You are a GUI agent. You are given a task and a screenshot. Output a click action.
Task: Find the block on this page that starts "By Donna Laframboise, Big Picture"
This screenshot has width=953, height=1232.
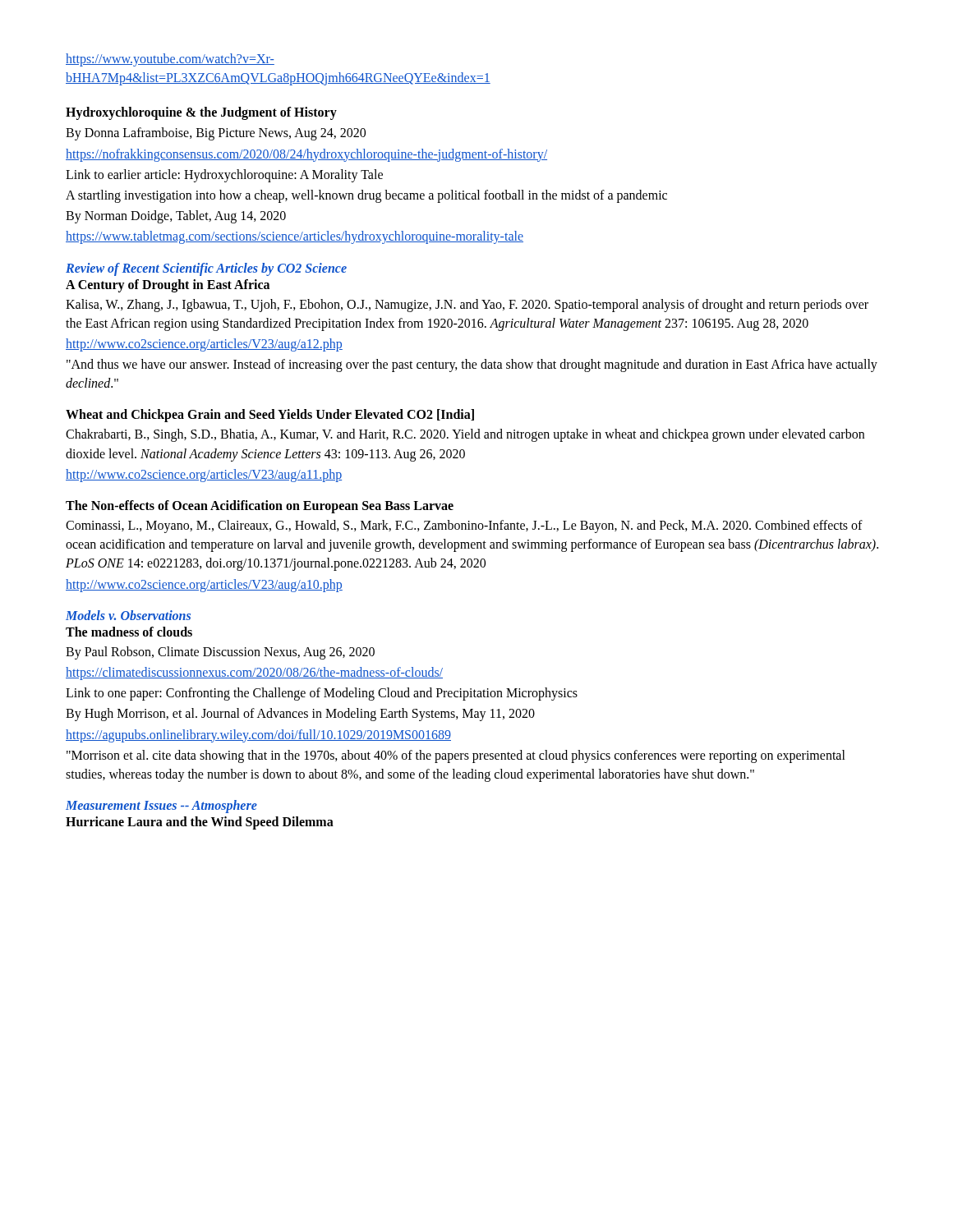[476, 185]
